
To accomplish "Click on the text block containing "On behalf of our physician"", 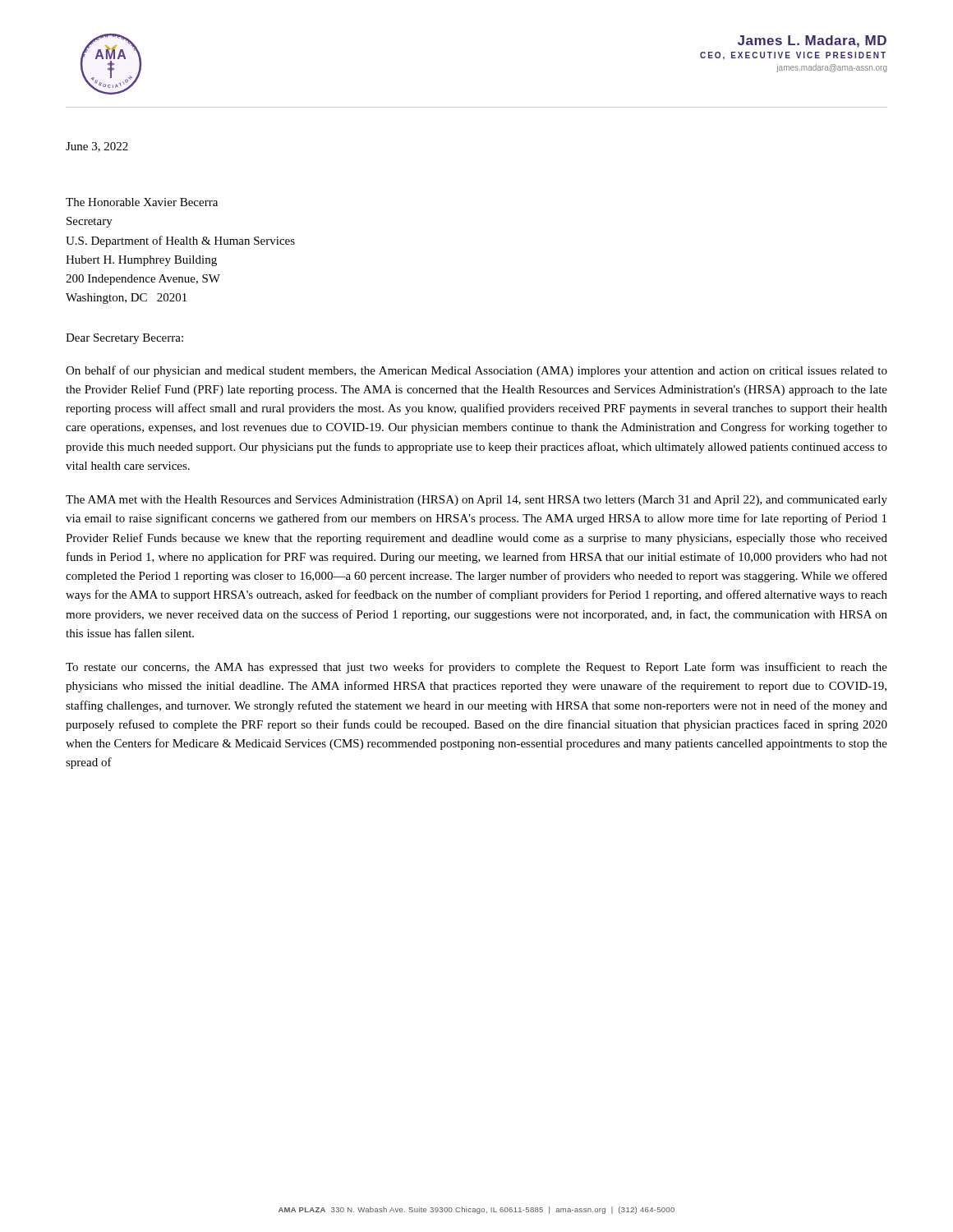I will click(x=476, y=418).
